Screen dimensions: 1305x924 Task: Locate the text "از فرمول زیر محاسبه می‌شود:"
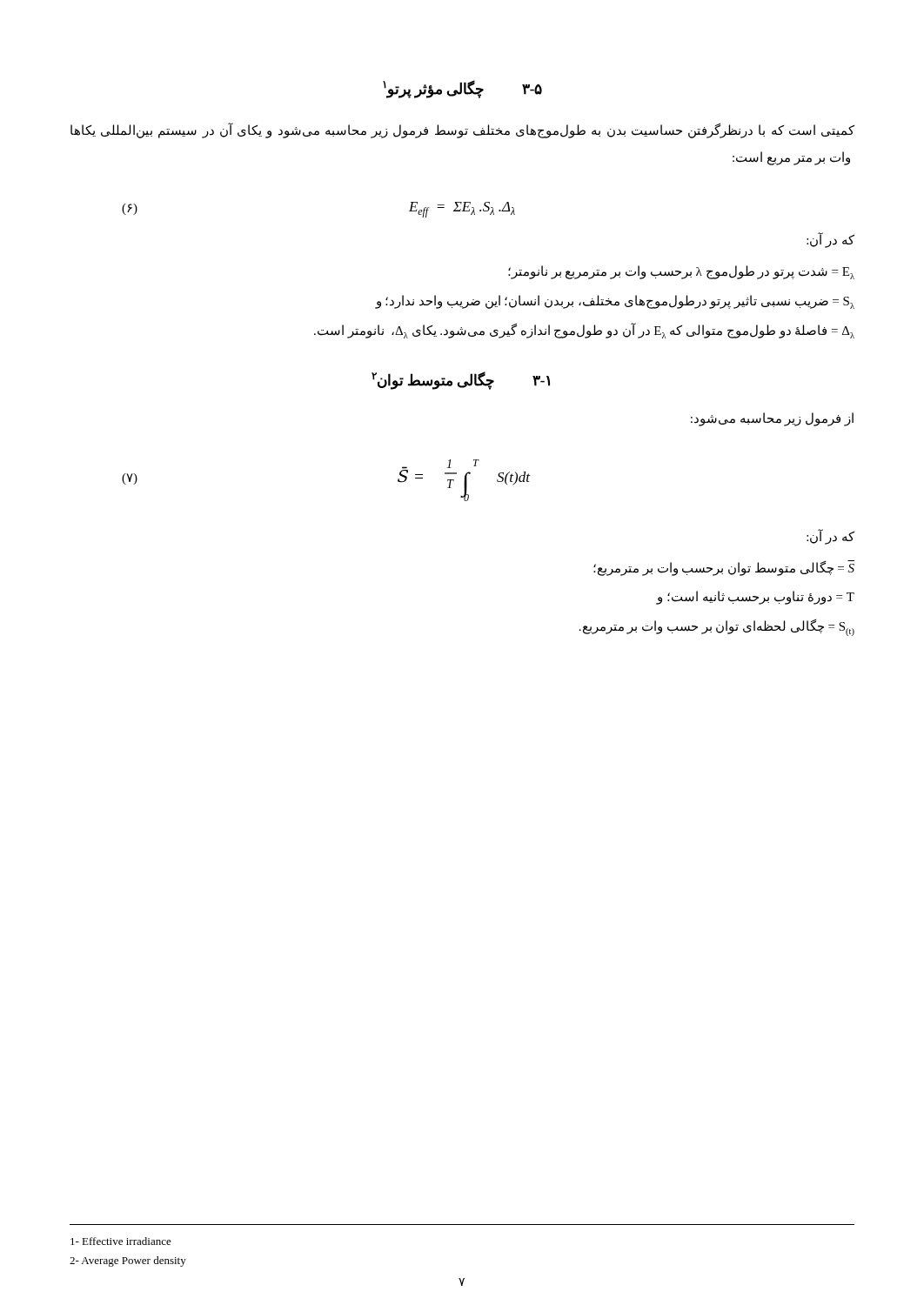(772, 418)
